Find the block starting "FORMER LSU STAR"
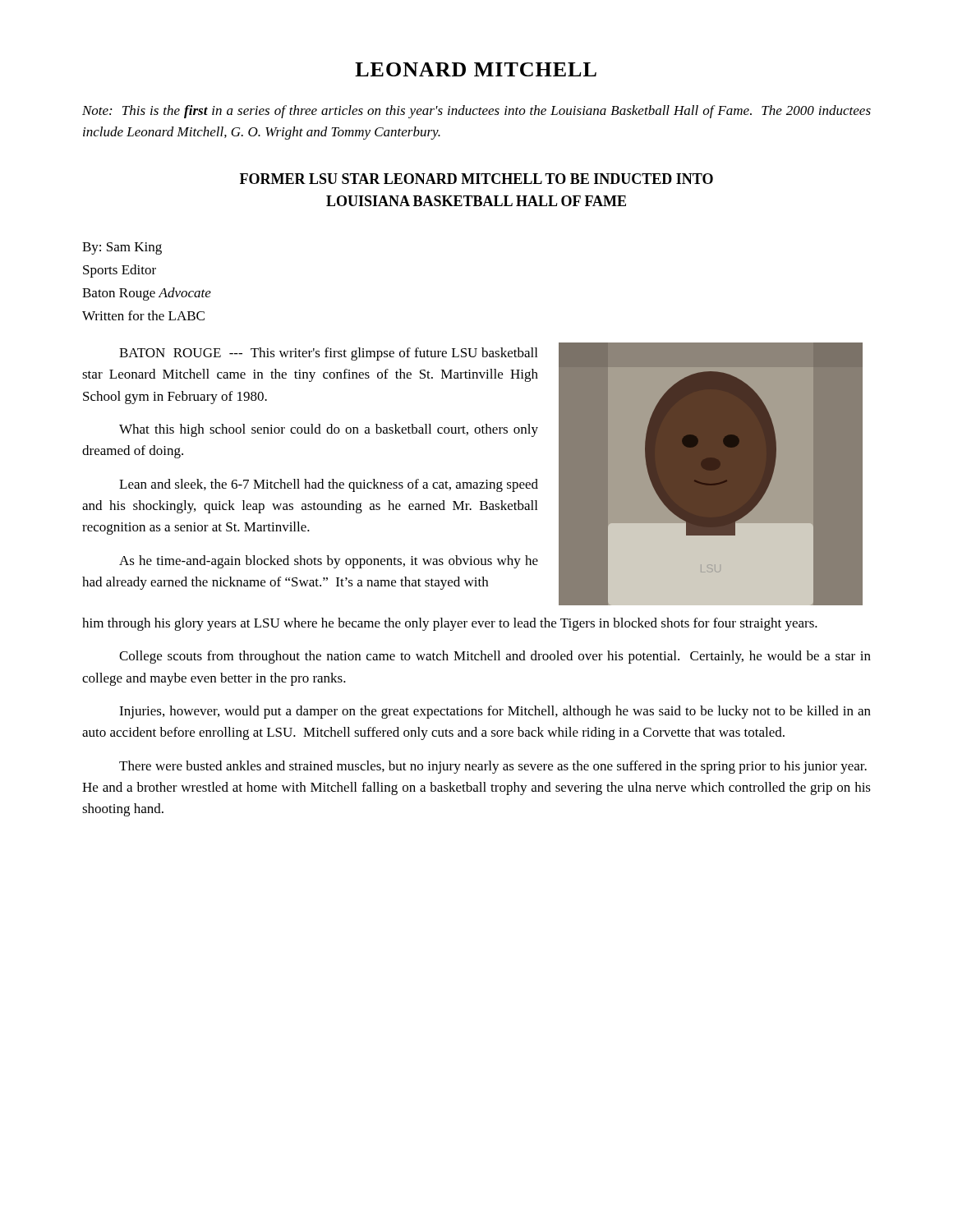 click(476, 190)
